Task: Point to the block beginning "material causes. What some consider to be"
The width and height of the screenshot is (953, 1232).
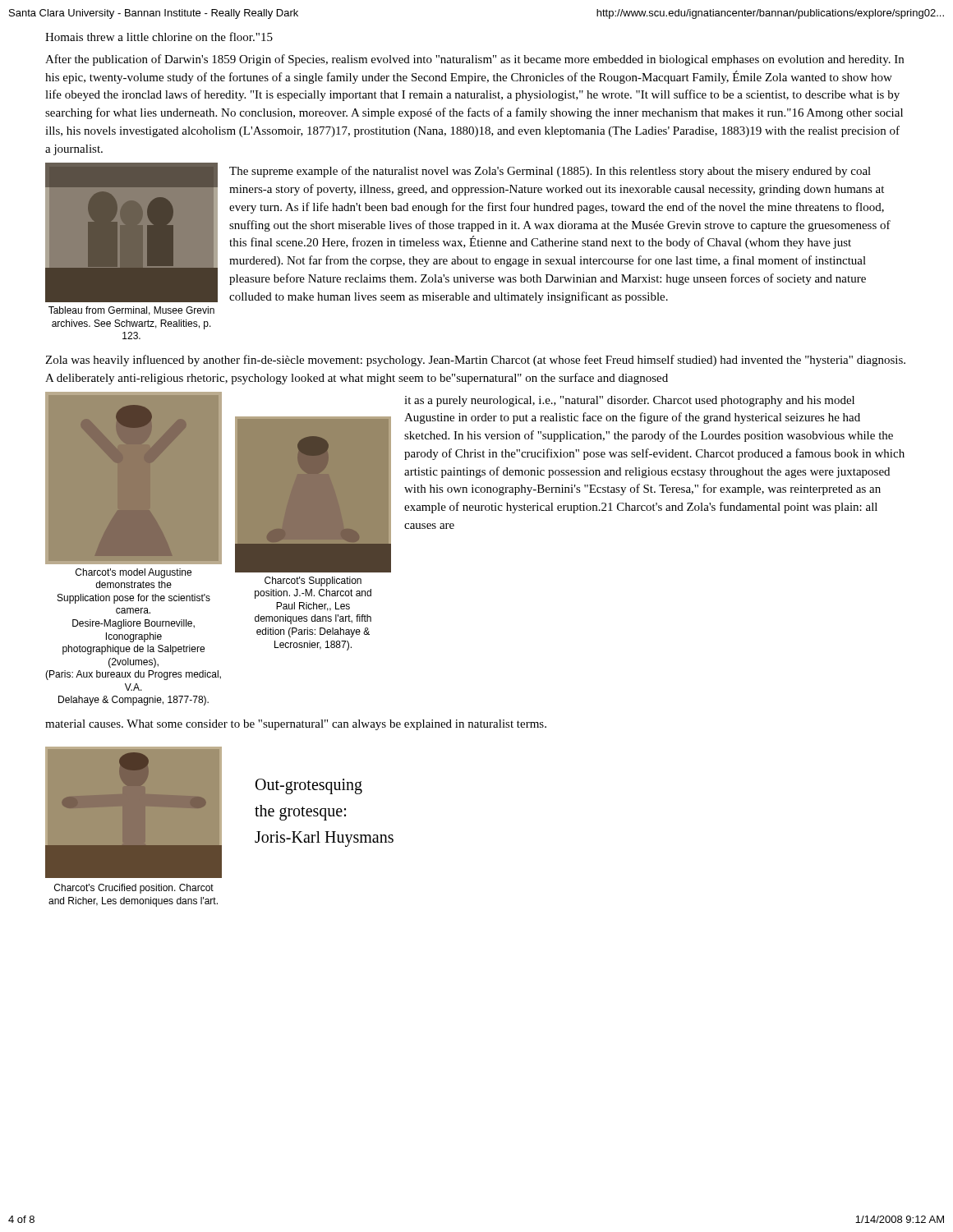Action: (296, 724)
